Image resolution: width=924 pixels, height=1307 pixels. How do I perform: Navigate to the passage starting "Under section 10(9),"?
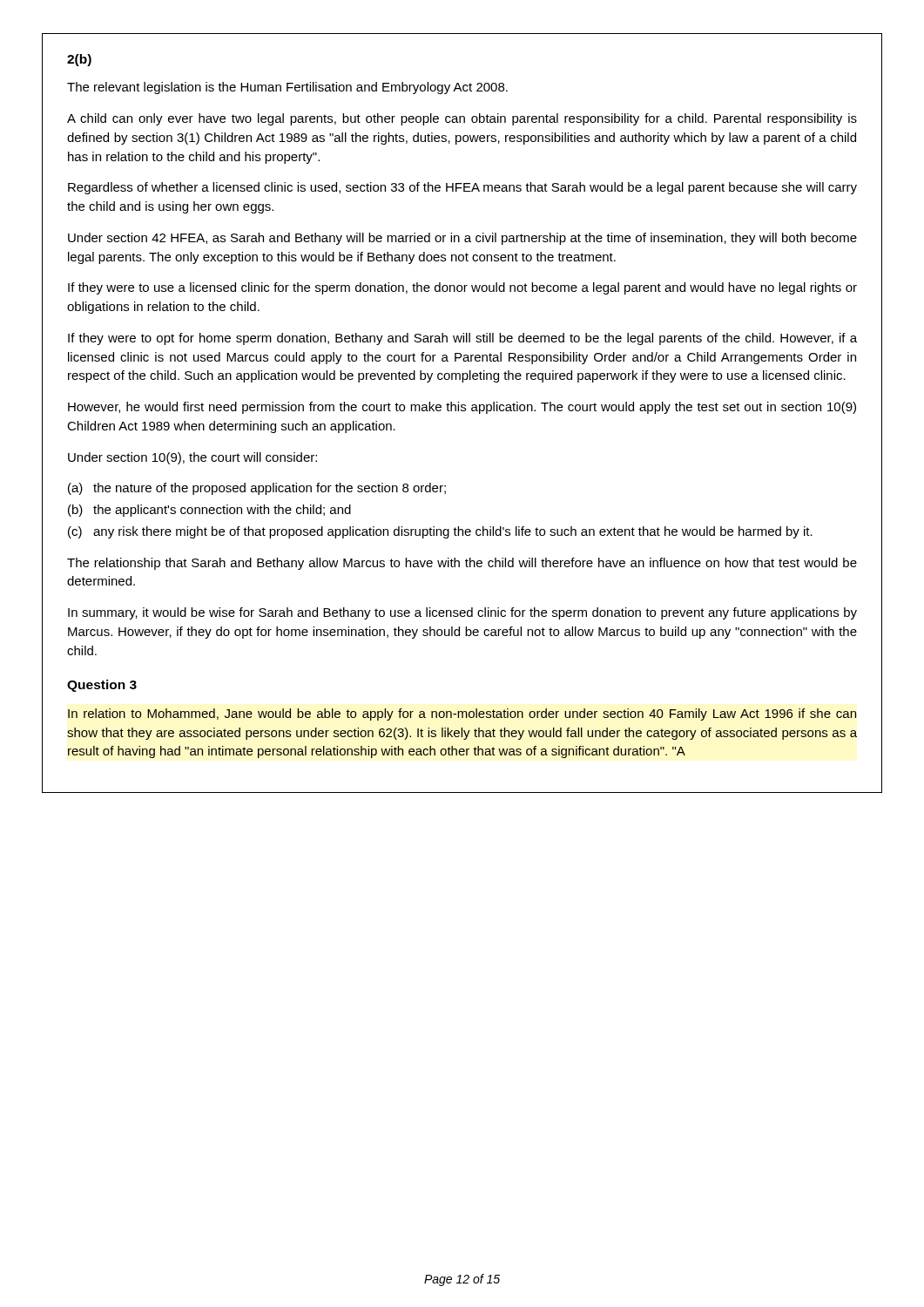pyautogui.click(x=193, y=457)
